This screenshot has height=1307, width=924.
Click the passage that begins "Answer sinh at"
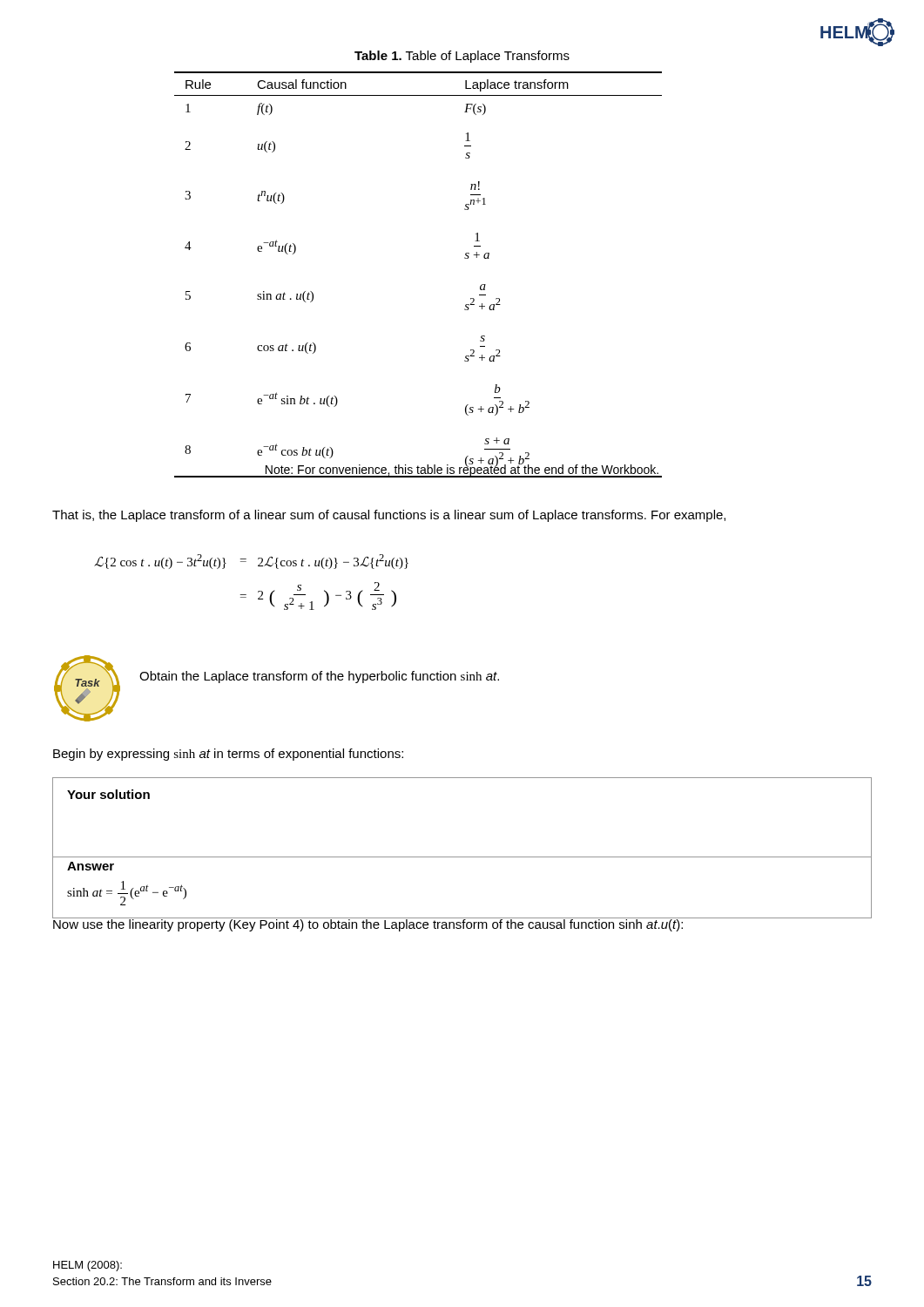click(462, 884)
